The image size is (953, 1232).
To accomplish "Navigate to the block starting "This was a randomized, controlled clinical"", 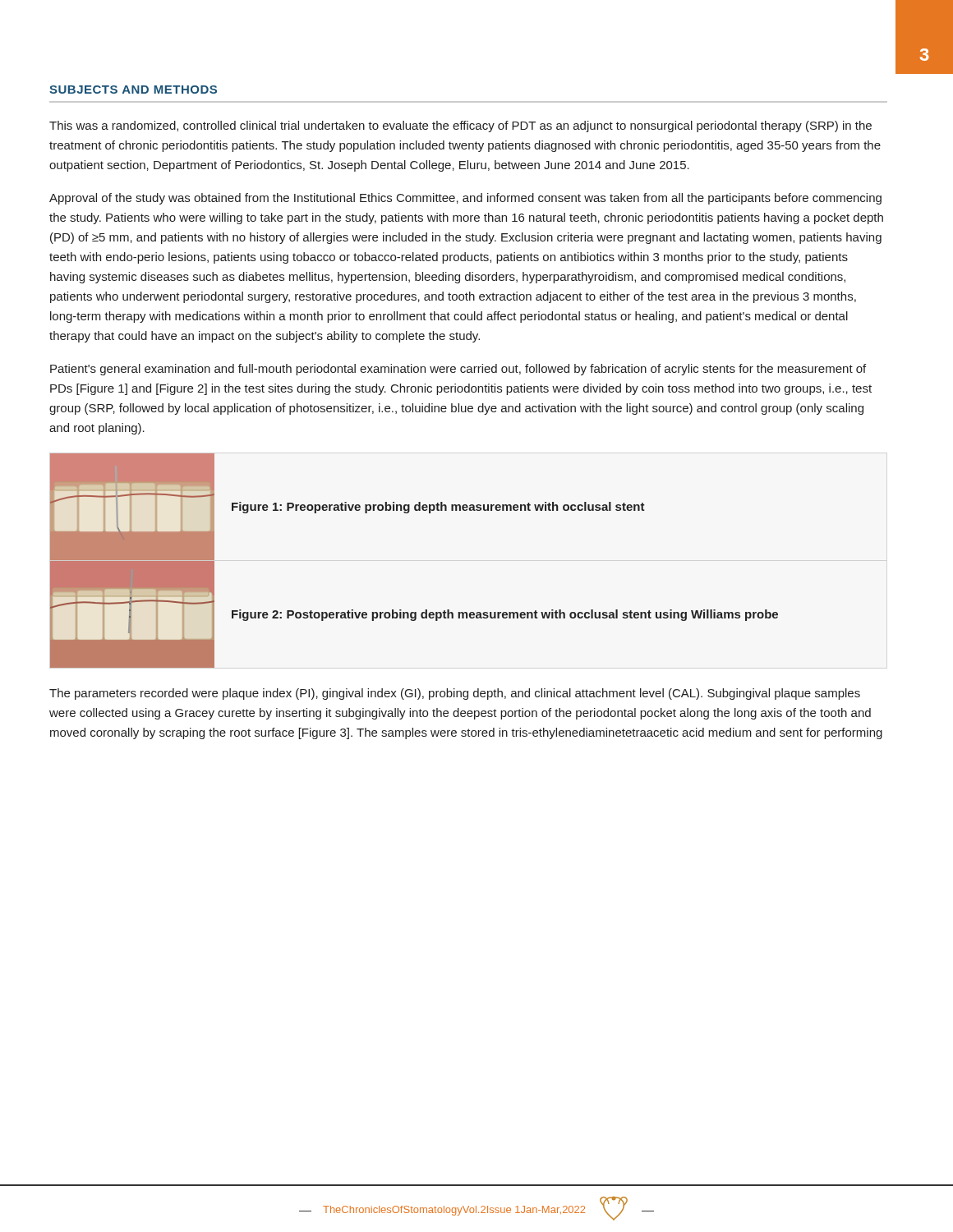I will (x=465, y=145).
